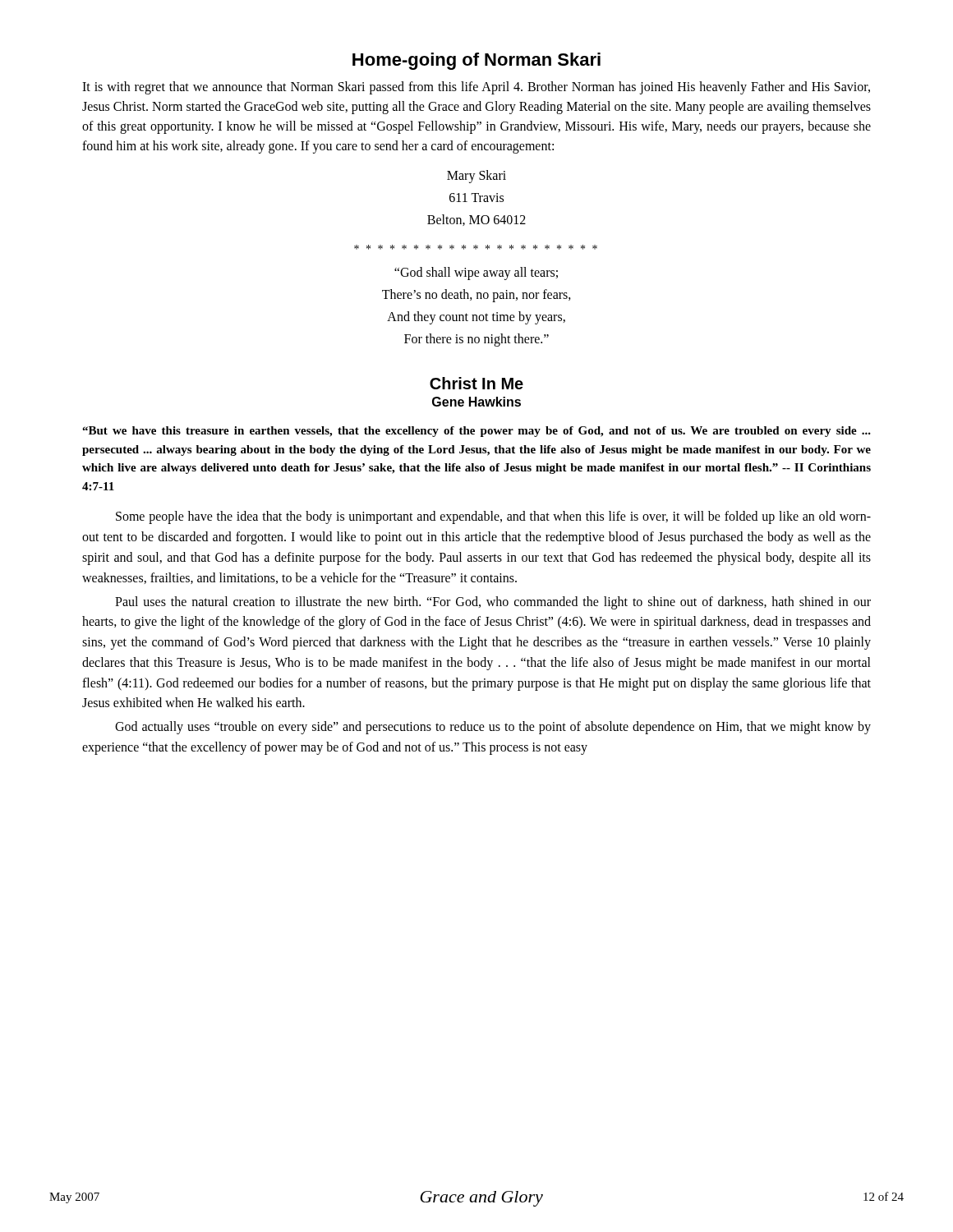The height and width of the screenshot is (1232, 953).
Task: Navigate to the element starting "“God shall wipe away all"
Action: pos(476,305)
